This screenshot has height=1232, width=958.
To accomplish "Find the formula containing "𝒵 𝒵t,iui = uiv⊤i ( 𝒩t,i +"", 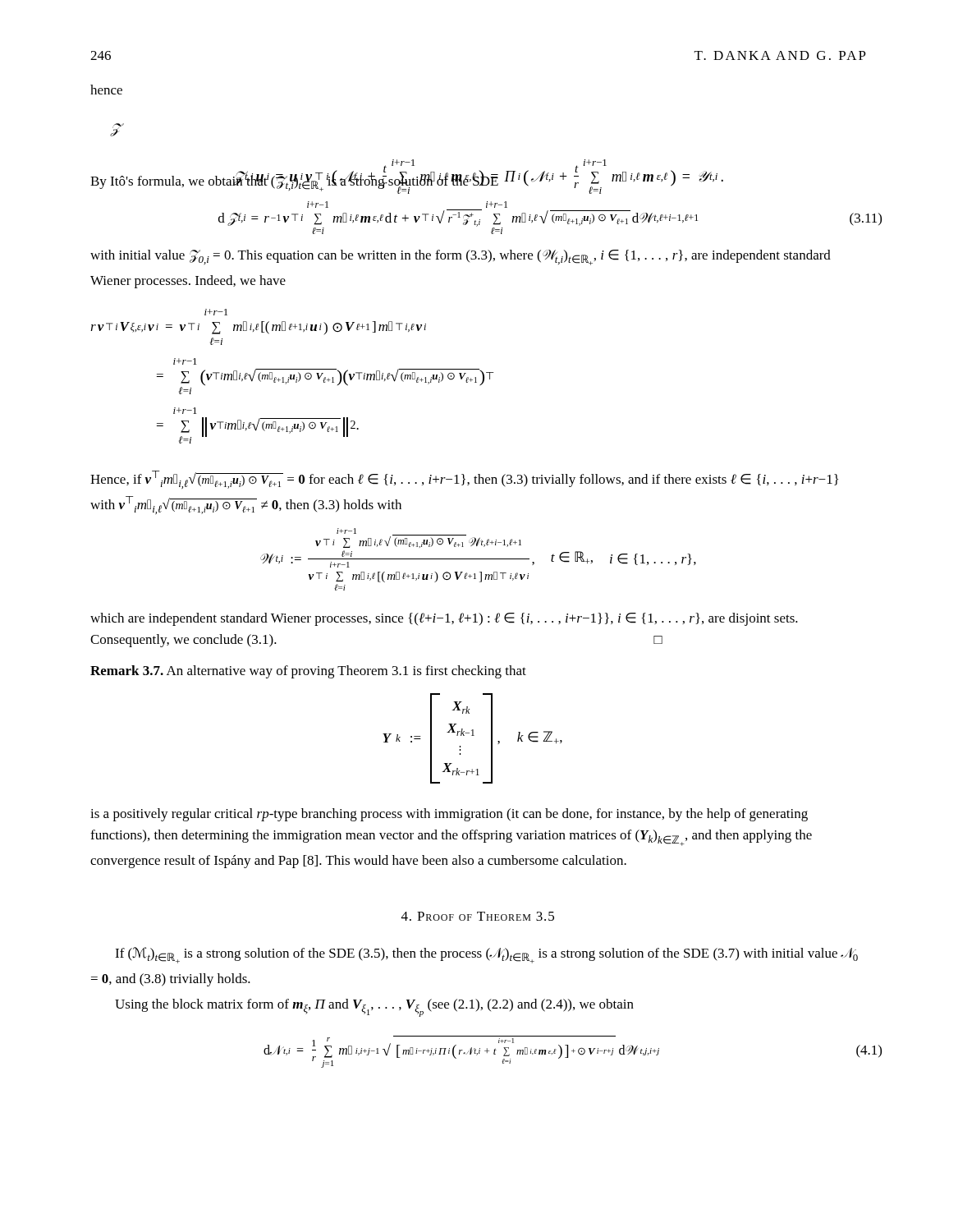I will click(117, 130).
